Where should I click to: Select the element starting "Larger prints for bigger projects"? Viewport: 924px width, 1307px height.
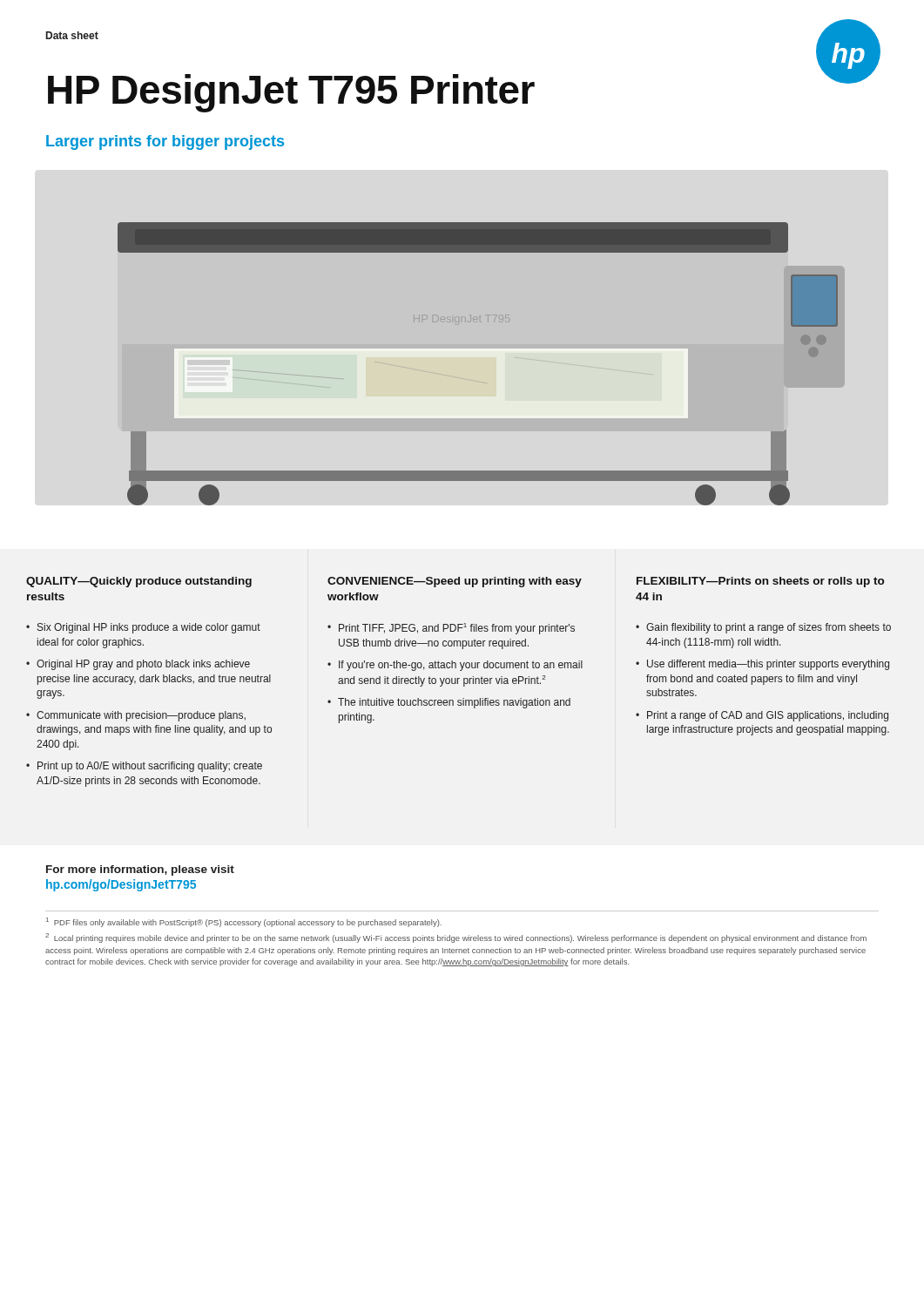165,141
